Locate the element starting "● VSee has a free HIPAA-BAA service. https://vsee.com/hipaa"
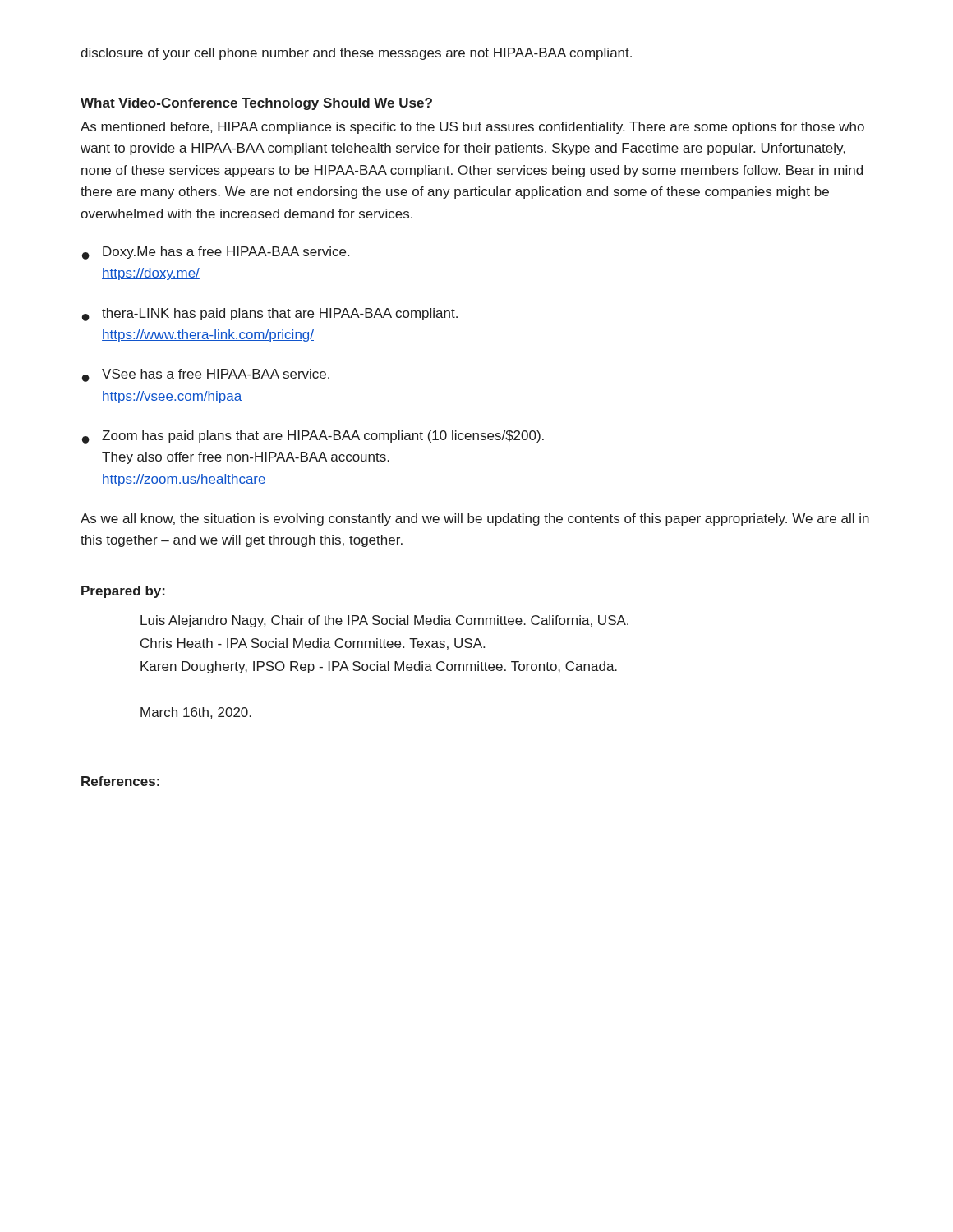Screen dimensions: 1232x953 [x=206, y=375]
